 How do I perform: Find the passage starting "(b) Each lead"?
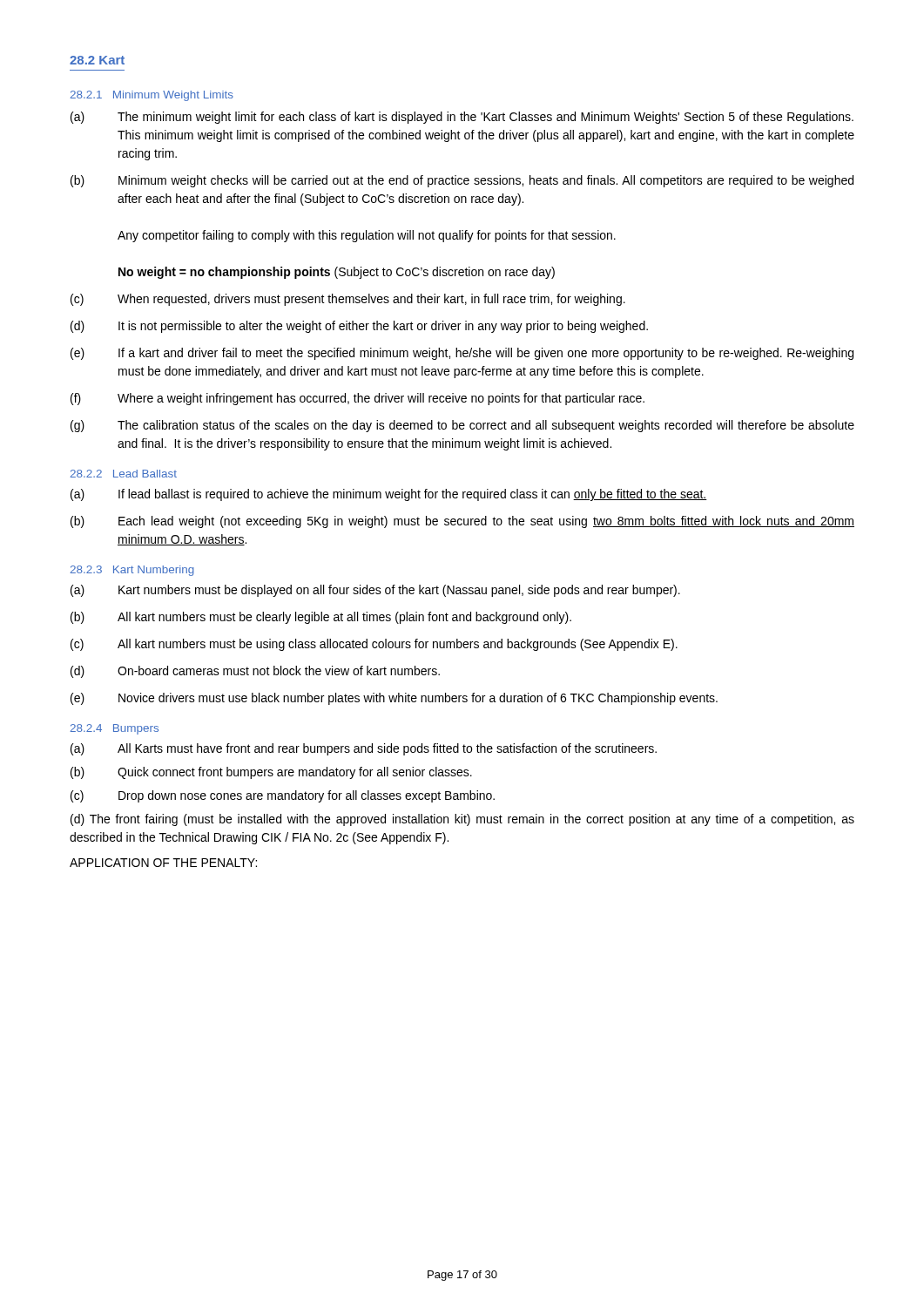(462, 531)
